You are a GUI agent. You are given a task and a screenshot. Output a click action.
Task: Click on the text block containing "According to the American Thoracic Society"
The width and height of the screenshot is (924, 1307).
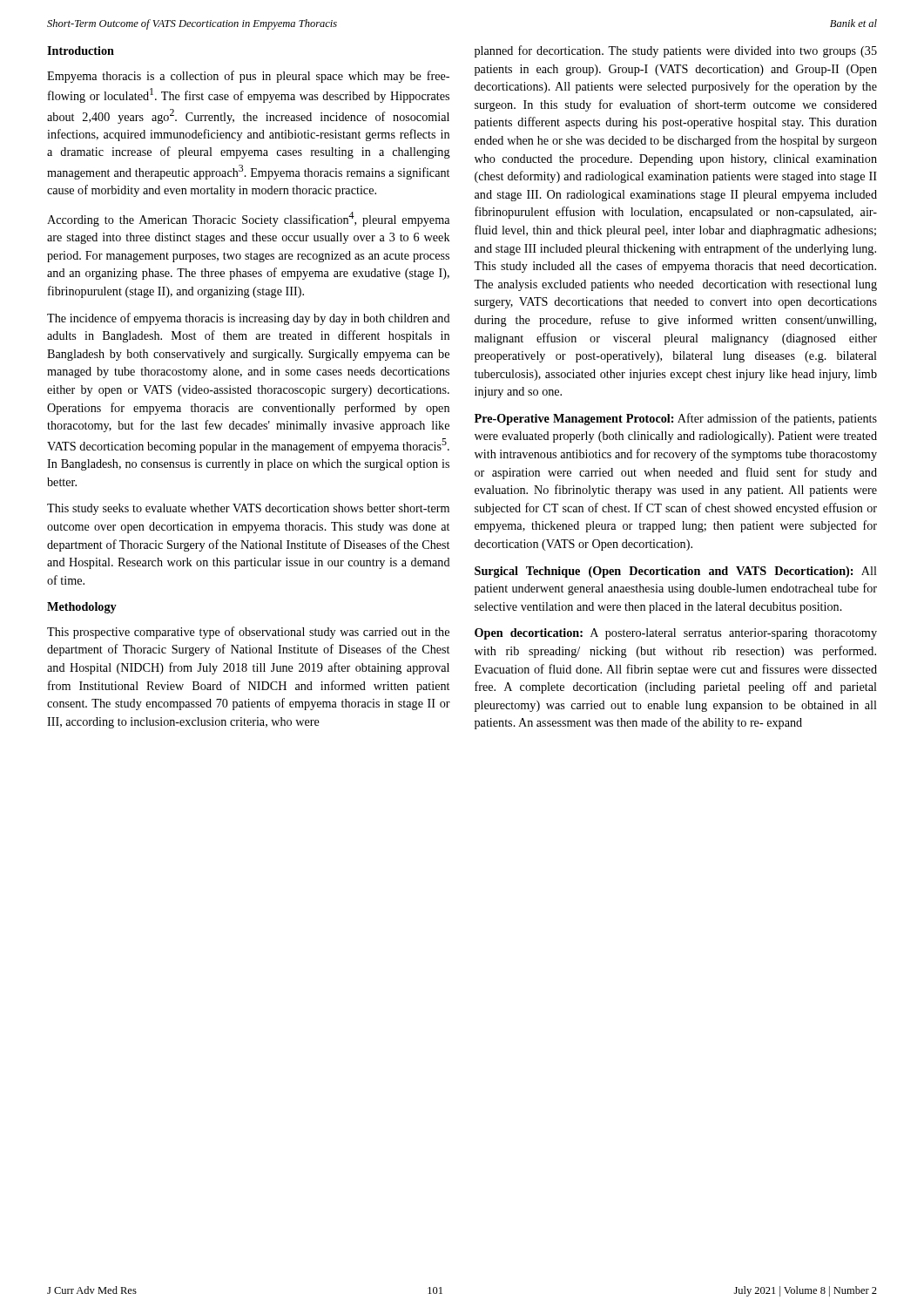coord(248,254)
